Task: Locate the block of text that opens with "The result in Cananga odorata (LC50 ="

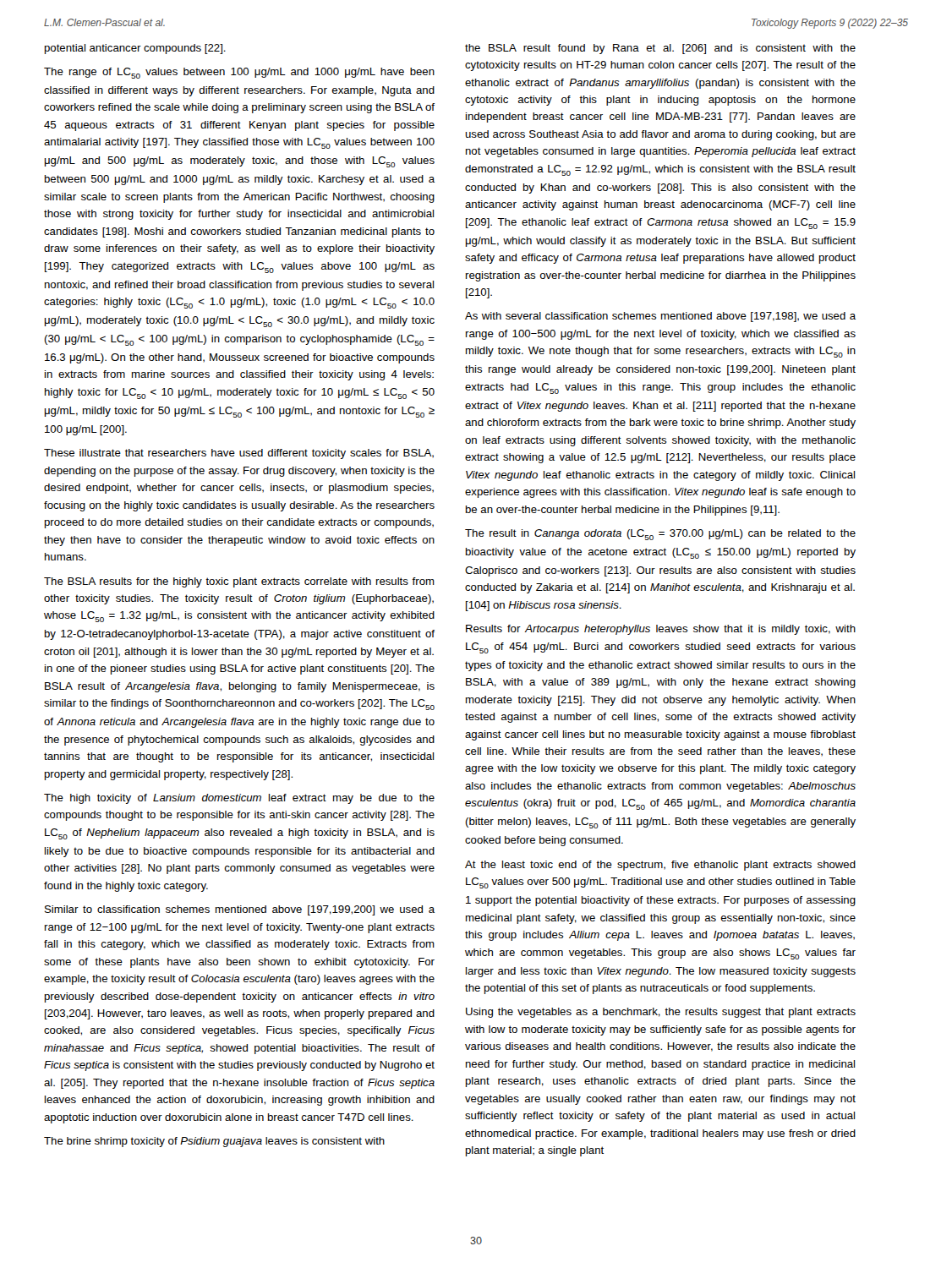Action: pos(660,569)
